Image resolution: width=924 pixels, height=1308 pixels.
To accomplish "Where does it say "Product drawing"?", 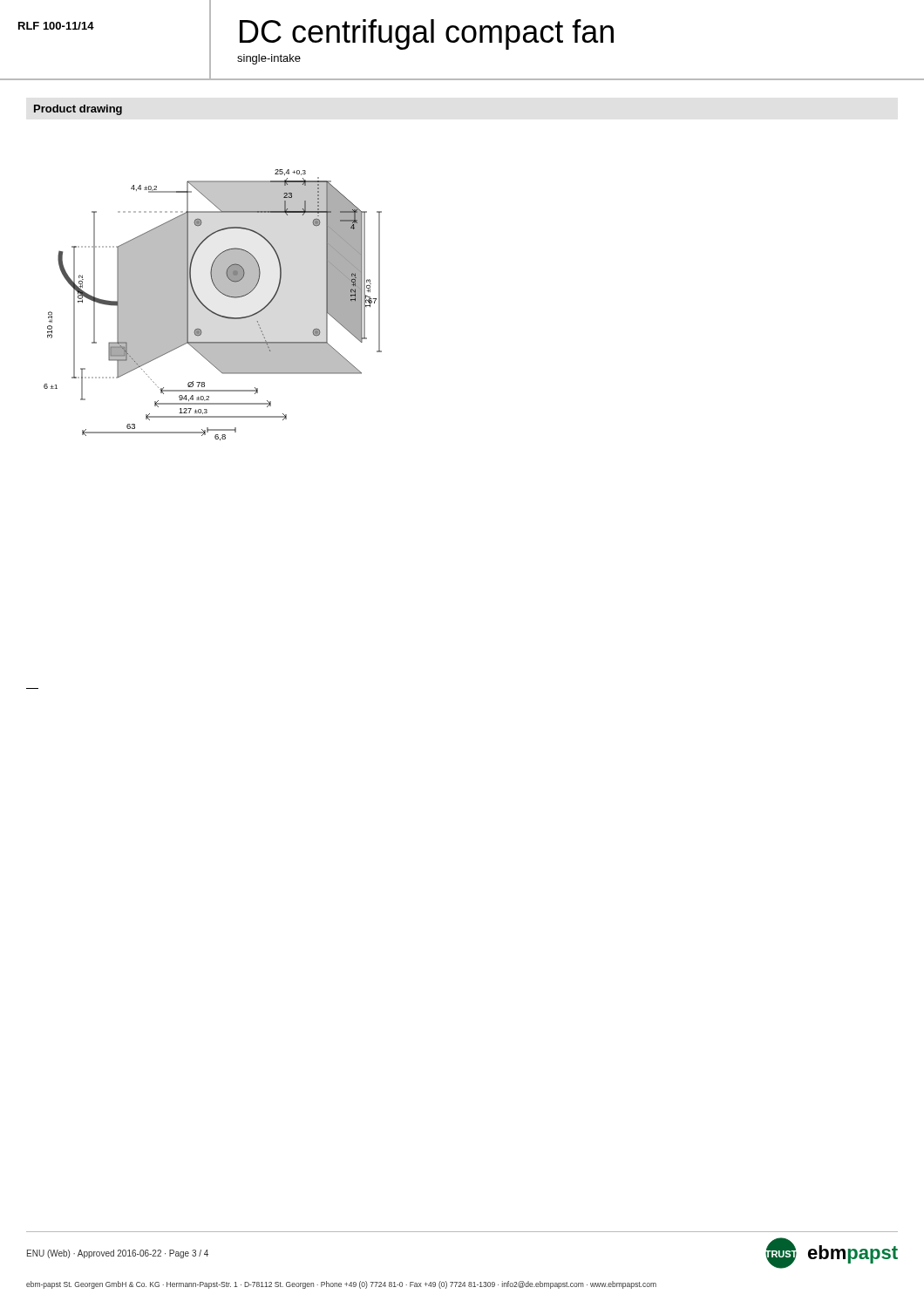I will (x=78, y=109).
